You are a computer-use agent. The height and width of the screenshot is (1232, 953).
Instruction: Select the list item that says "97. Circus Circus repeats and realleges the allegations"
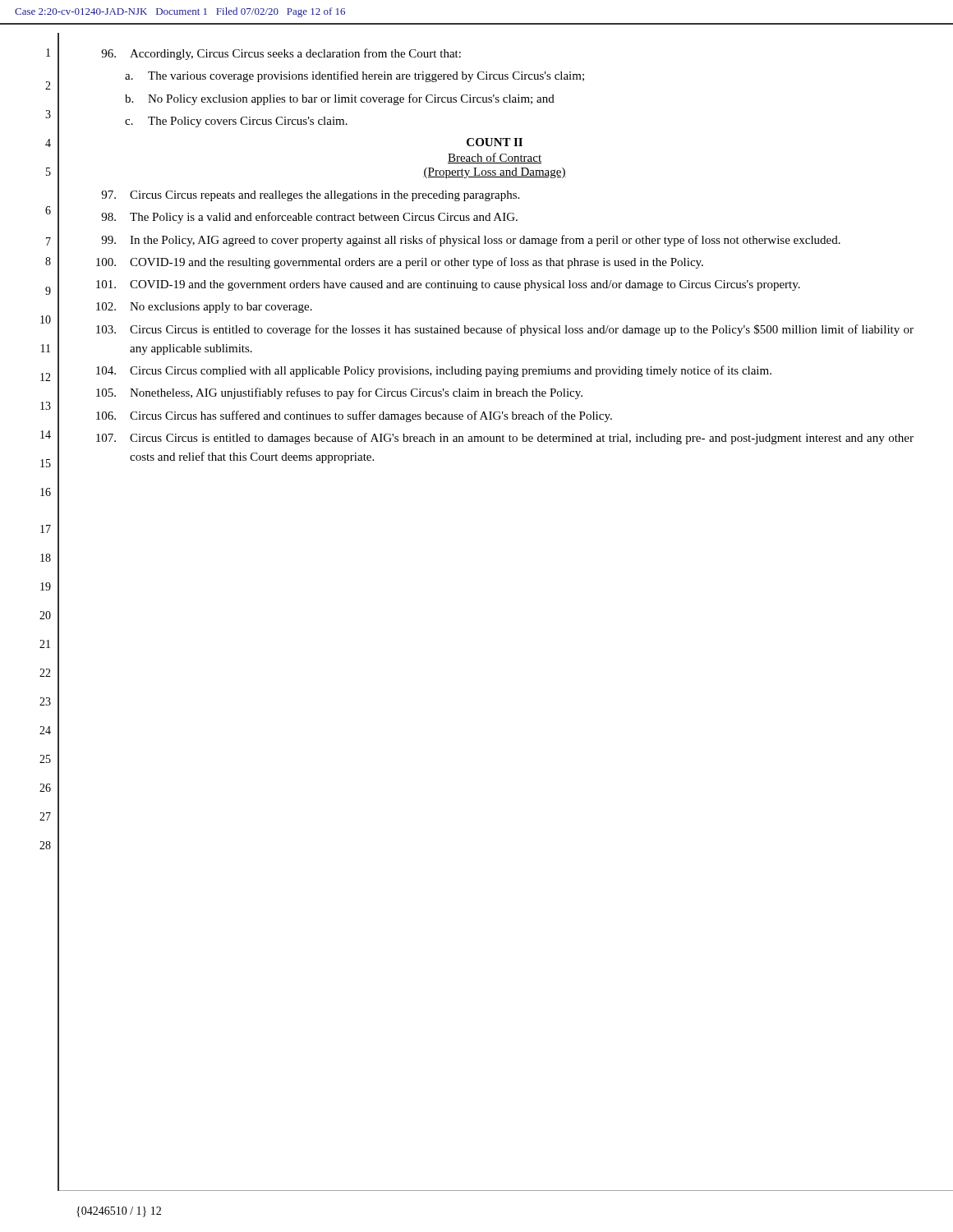coord(495,195)
